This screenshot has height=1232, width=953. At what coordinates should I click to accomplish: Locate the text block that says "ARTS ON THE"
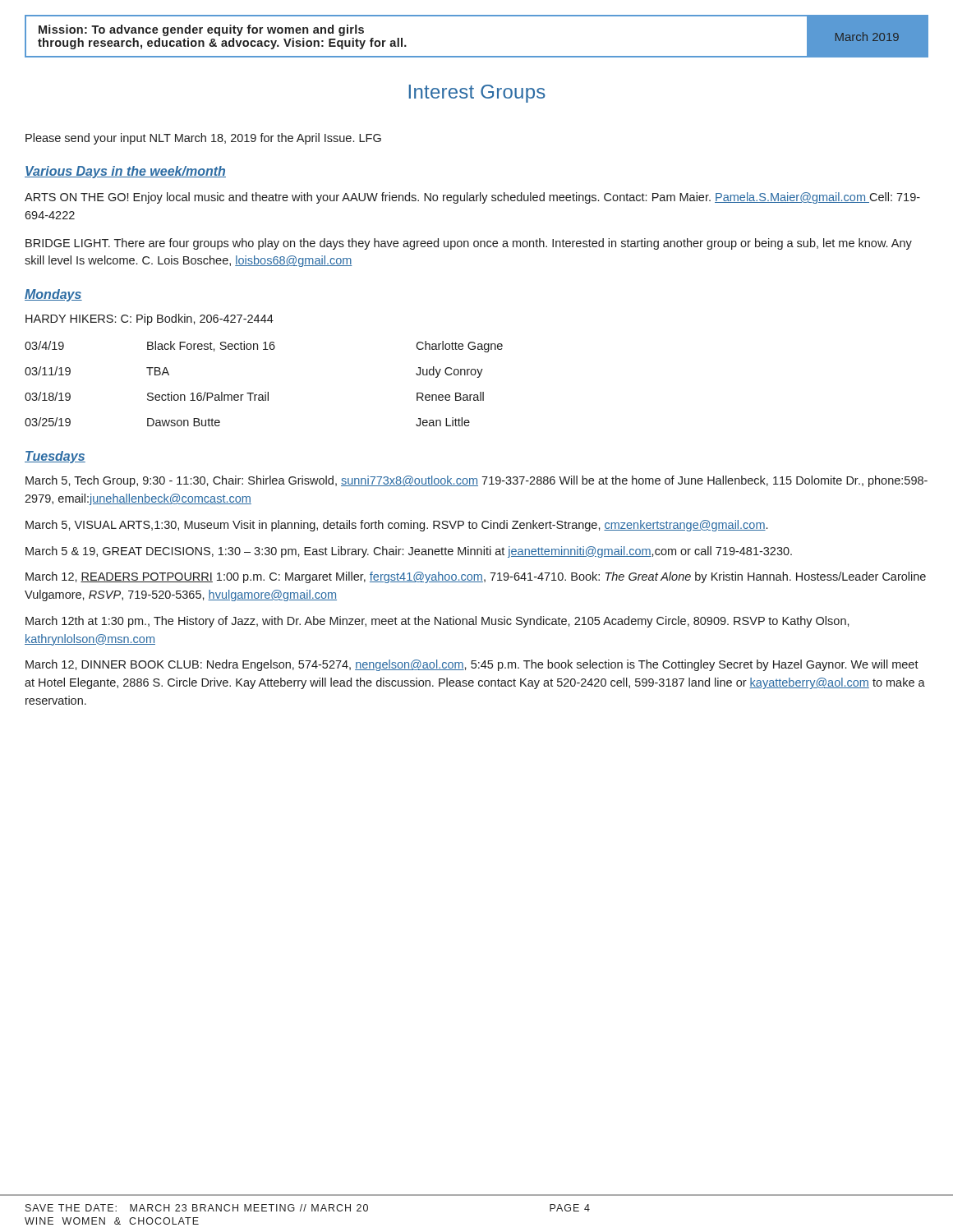(x=472, y=206)
